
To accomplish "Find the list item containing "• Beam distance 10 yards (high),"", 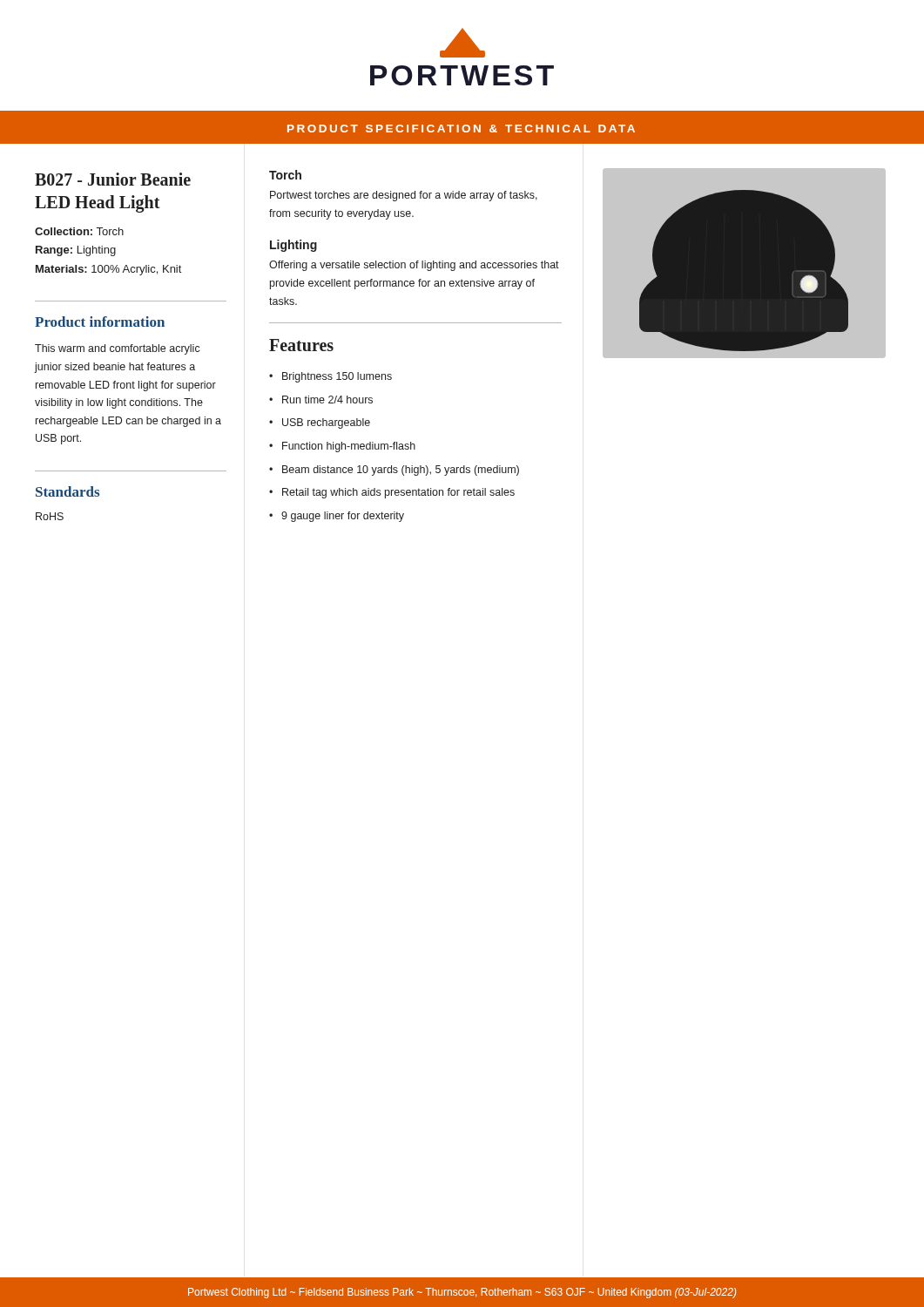I will 394,470.
